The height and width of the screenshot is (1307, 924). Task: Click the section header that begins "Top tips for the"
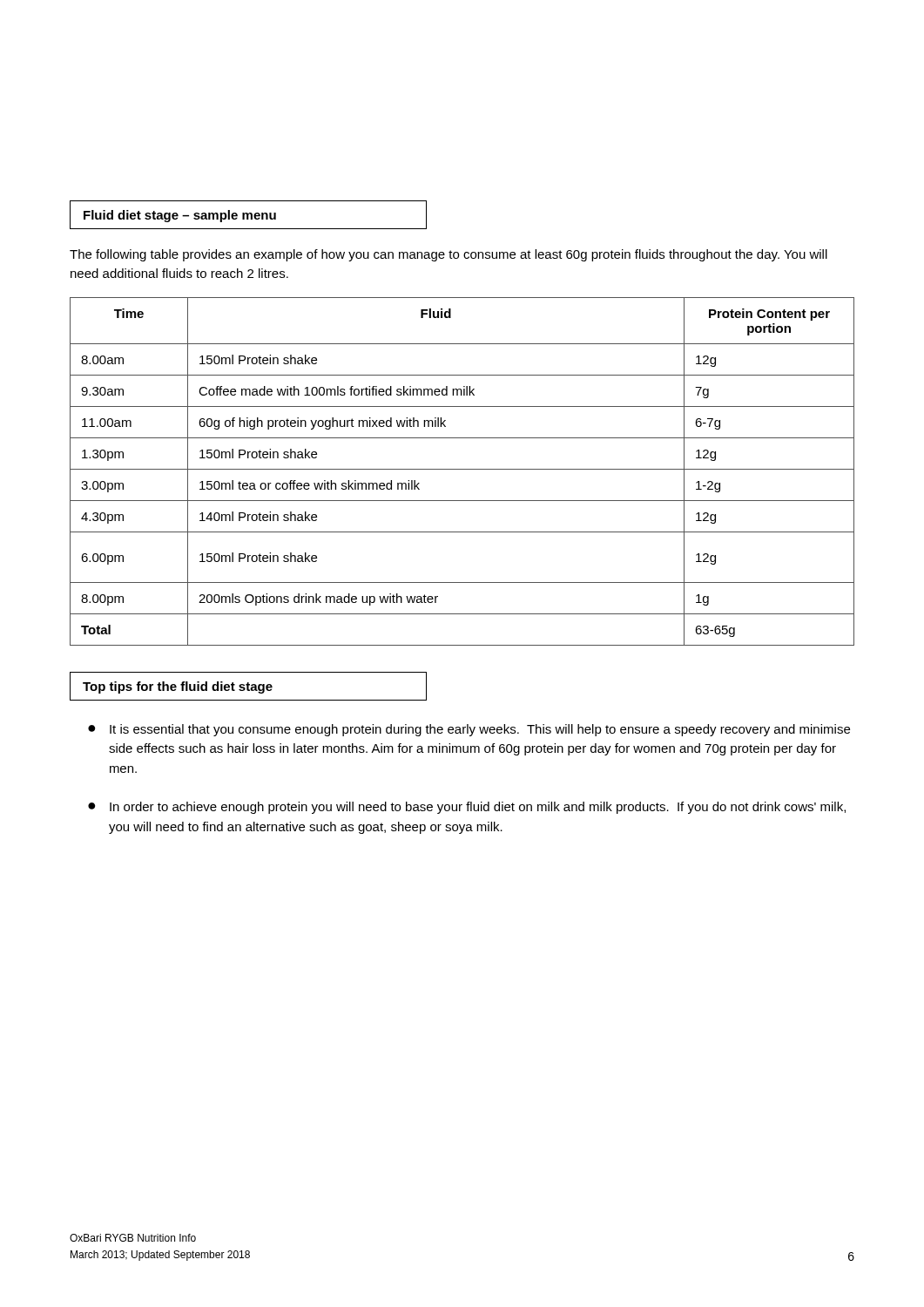point(178,686)
